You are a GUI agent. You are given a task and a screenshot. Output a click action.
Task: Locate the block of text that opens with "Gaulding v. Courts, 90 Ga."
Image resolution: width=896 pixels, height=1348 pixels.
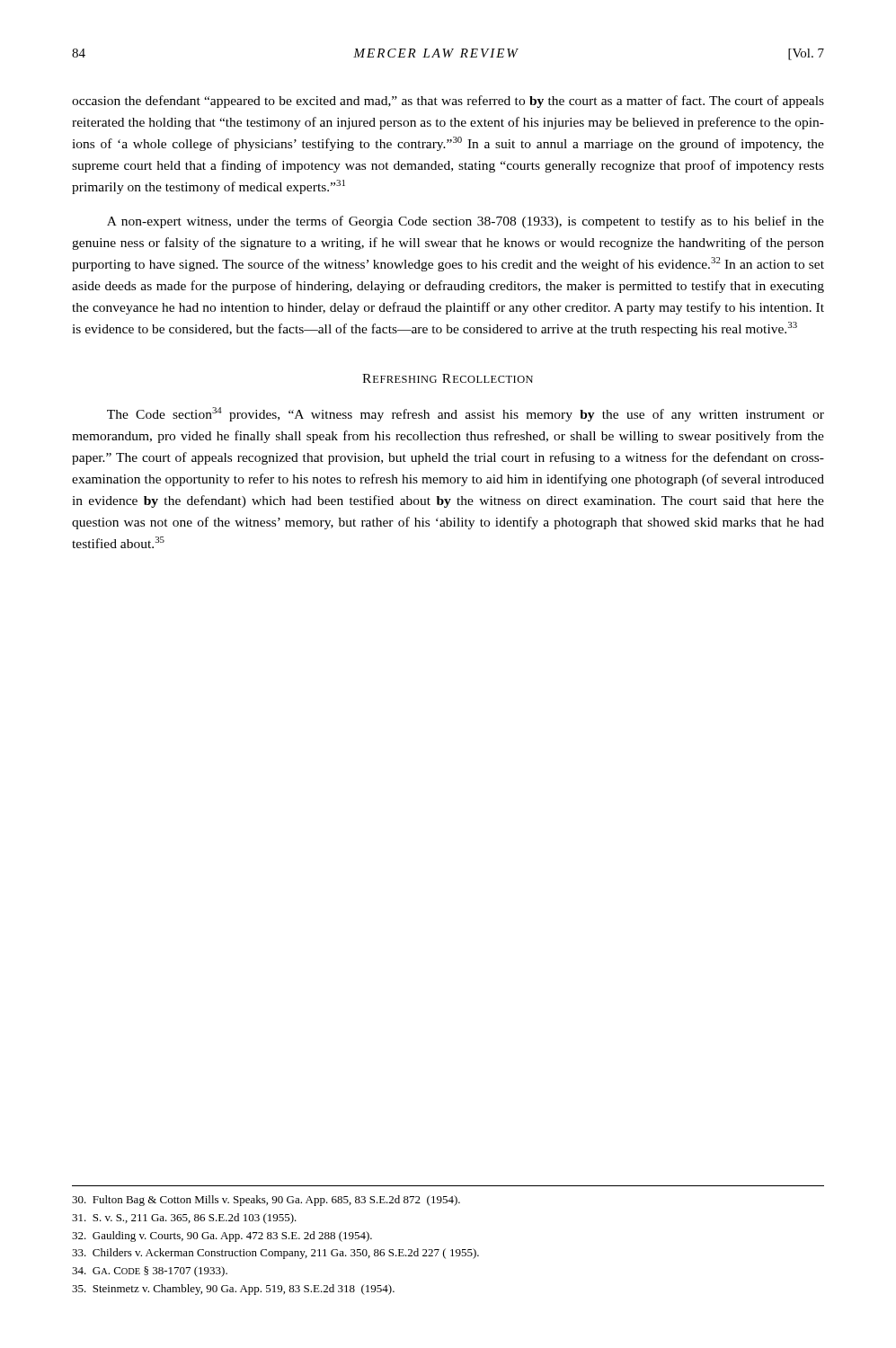pyautogui.click(x=222, y=1236)
